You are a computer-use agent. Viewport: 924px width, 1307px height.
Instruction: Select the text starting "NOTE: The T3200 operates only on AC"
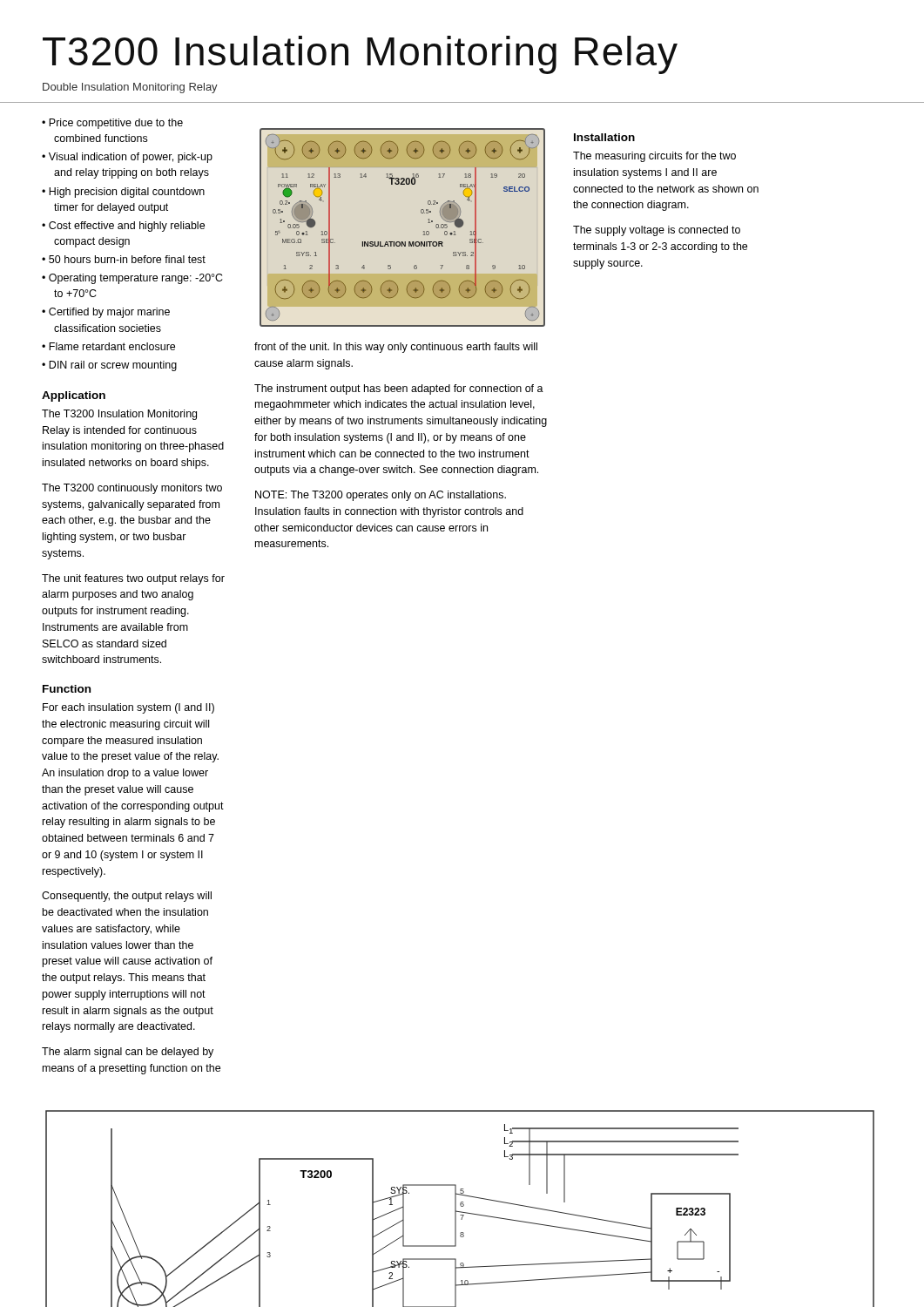[389, 519]
